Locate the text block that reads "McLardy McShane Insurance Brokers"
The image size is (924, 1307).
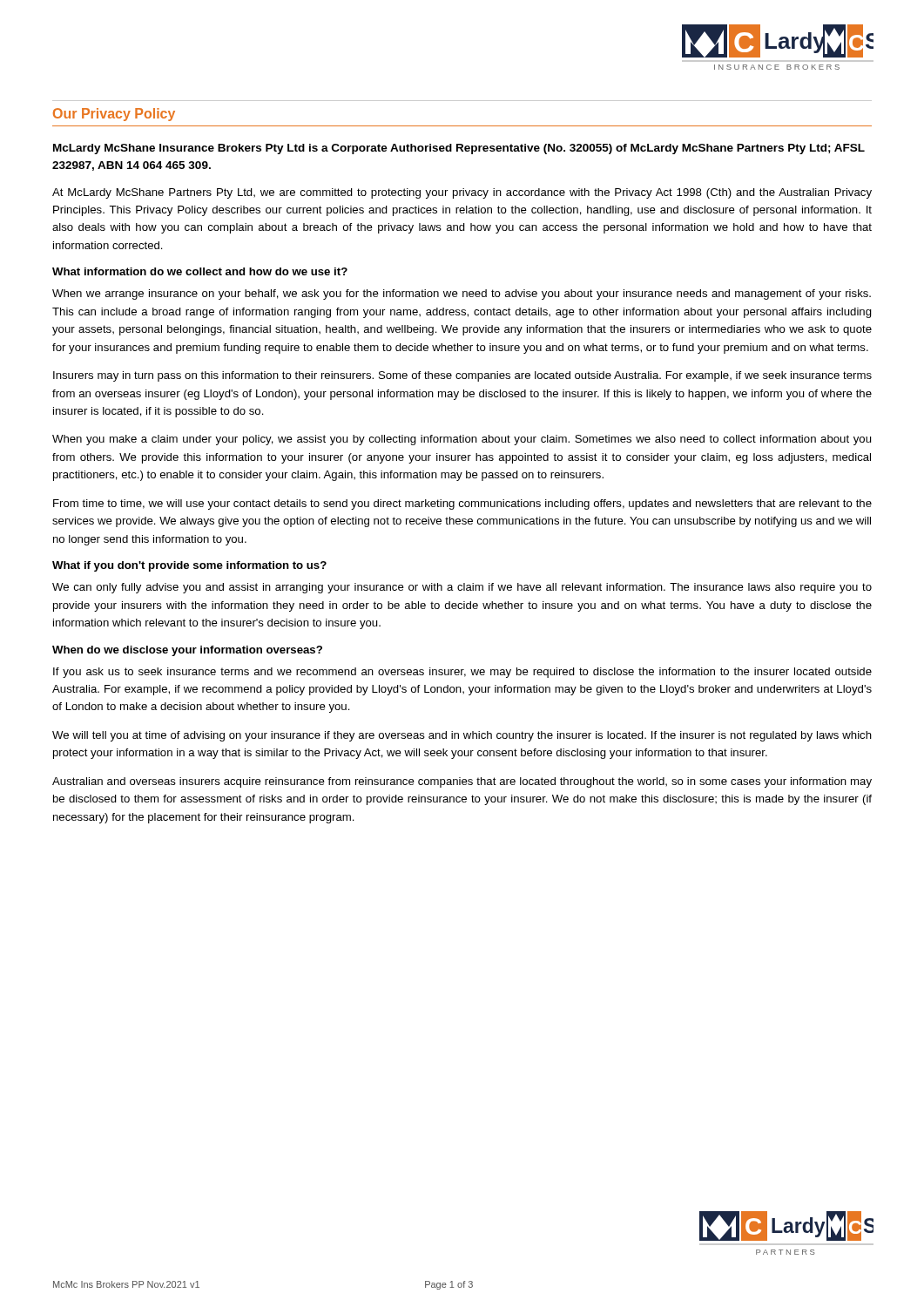[458, 157]
